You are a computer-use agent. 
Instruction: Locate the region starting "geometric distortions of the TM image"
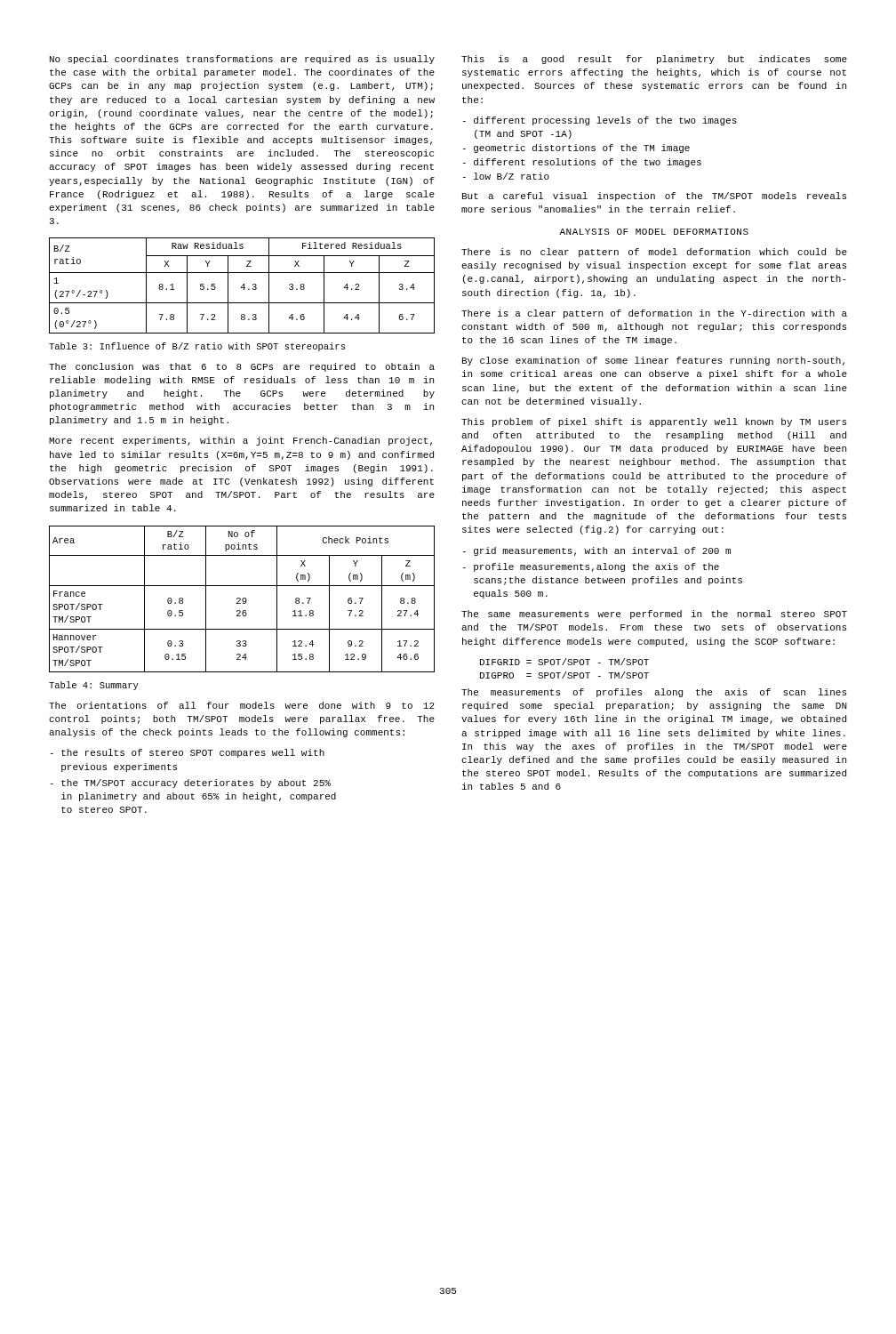pos(576,149)
